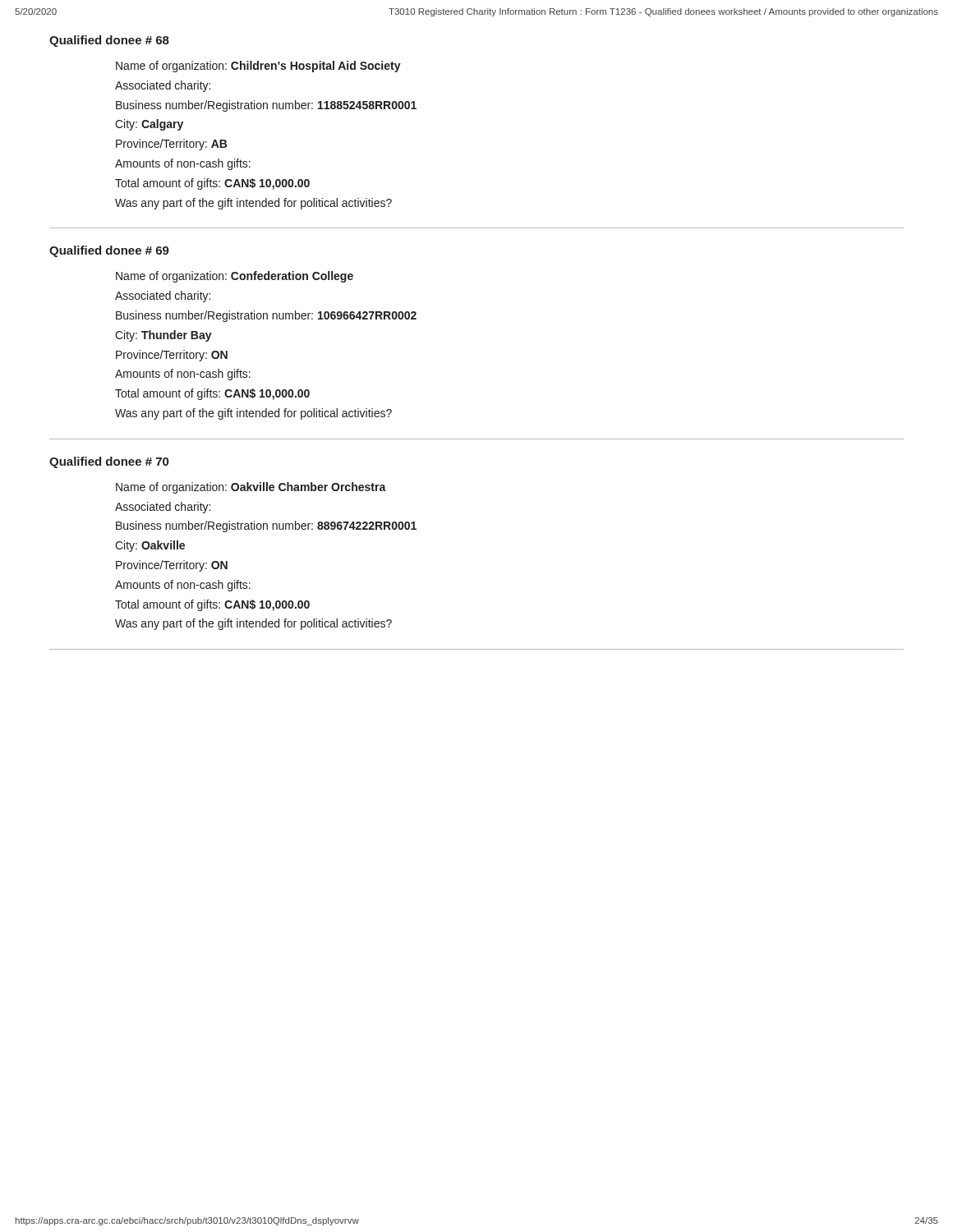Find the text starting "Qualified donee # 70"

click(x=109, y=461)
